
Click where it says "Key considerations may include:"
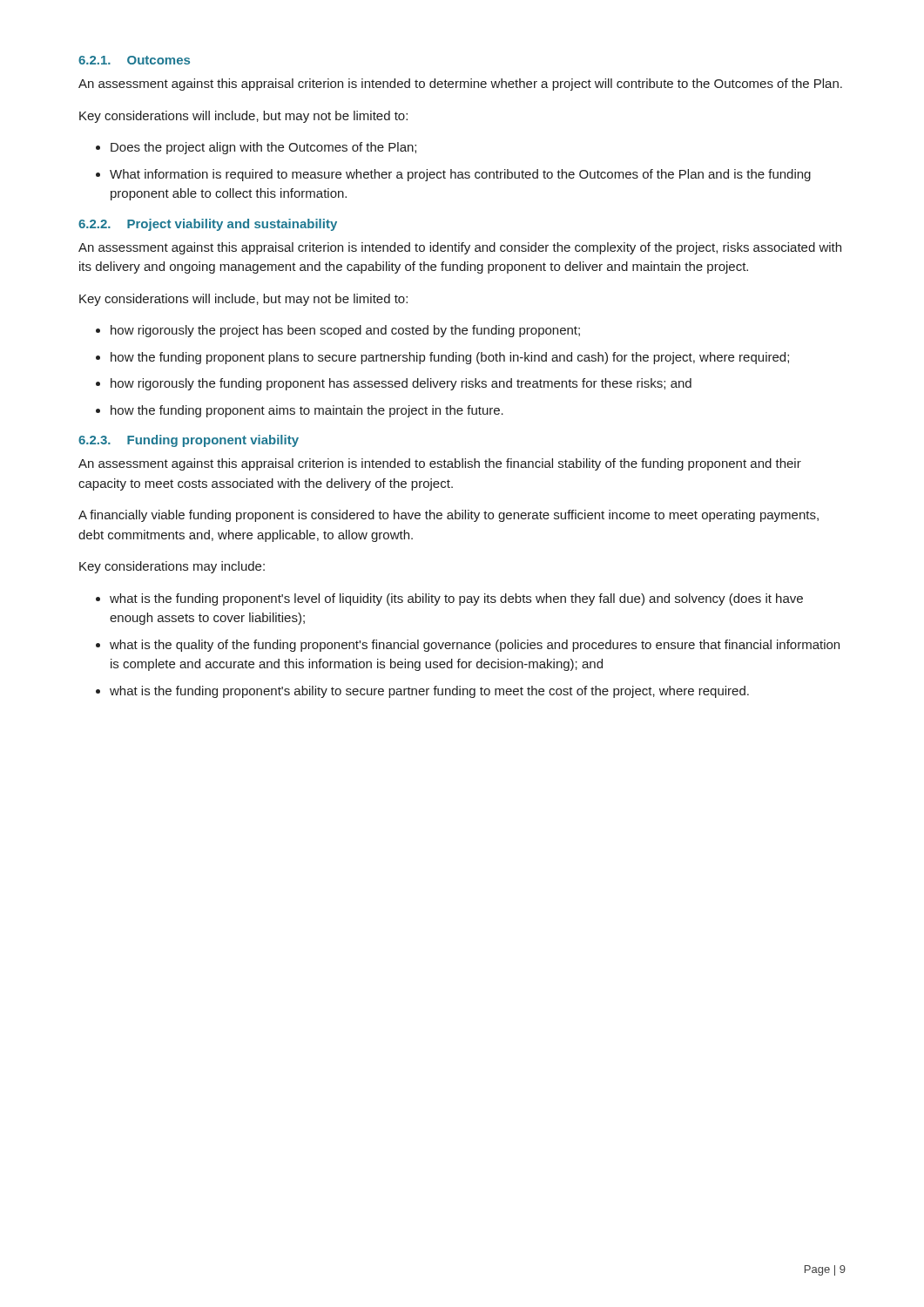(x=172, y=567)
